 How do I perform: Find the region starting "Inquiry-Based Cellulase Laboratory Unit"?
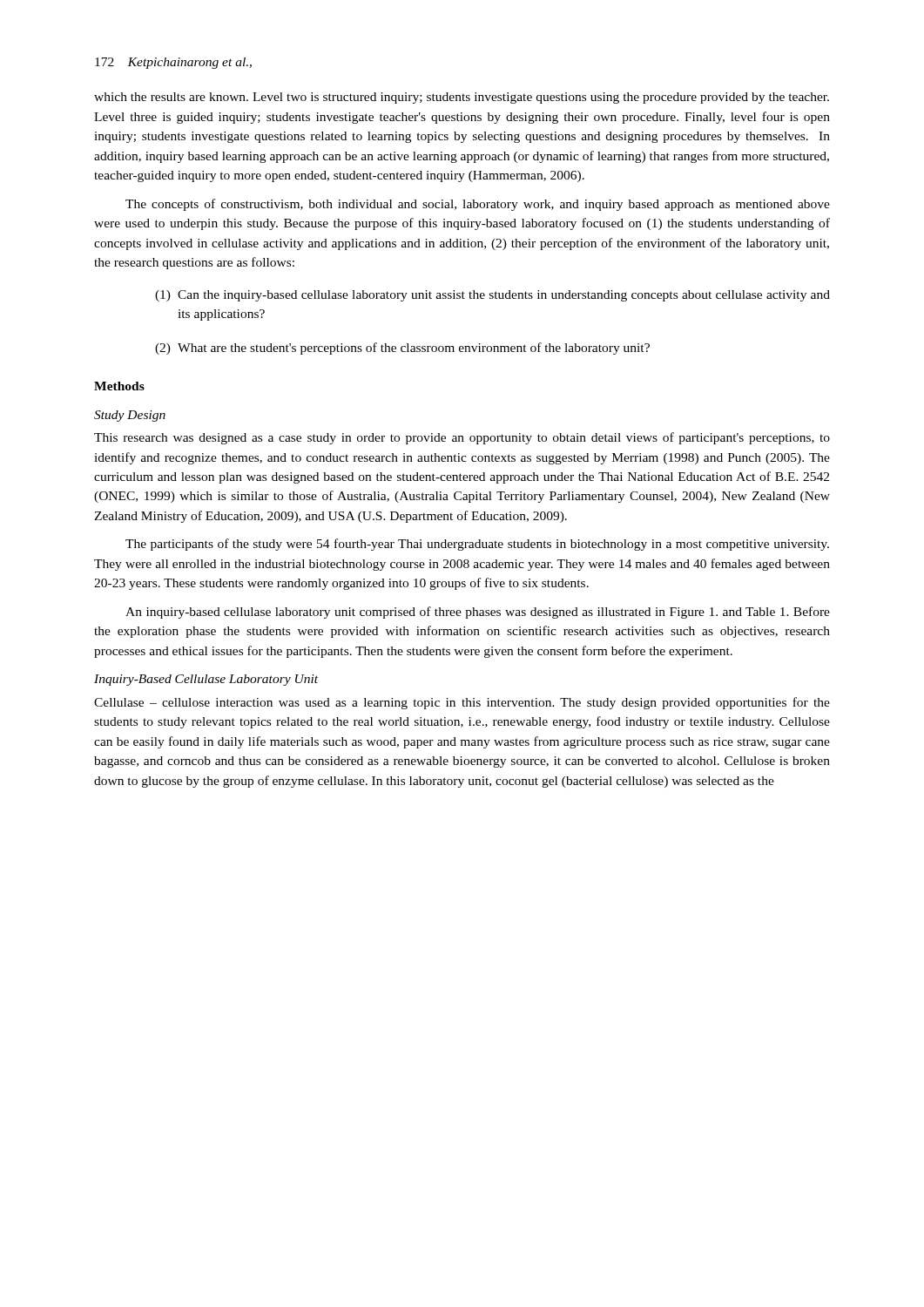(206, 679)
